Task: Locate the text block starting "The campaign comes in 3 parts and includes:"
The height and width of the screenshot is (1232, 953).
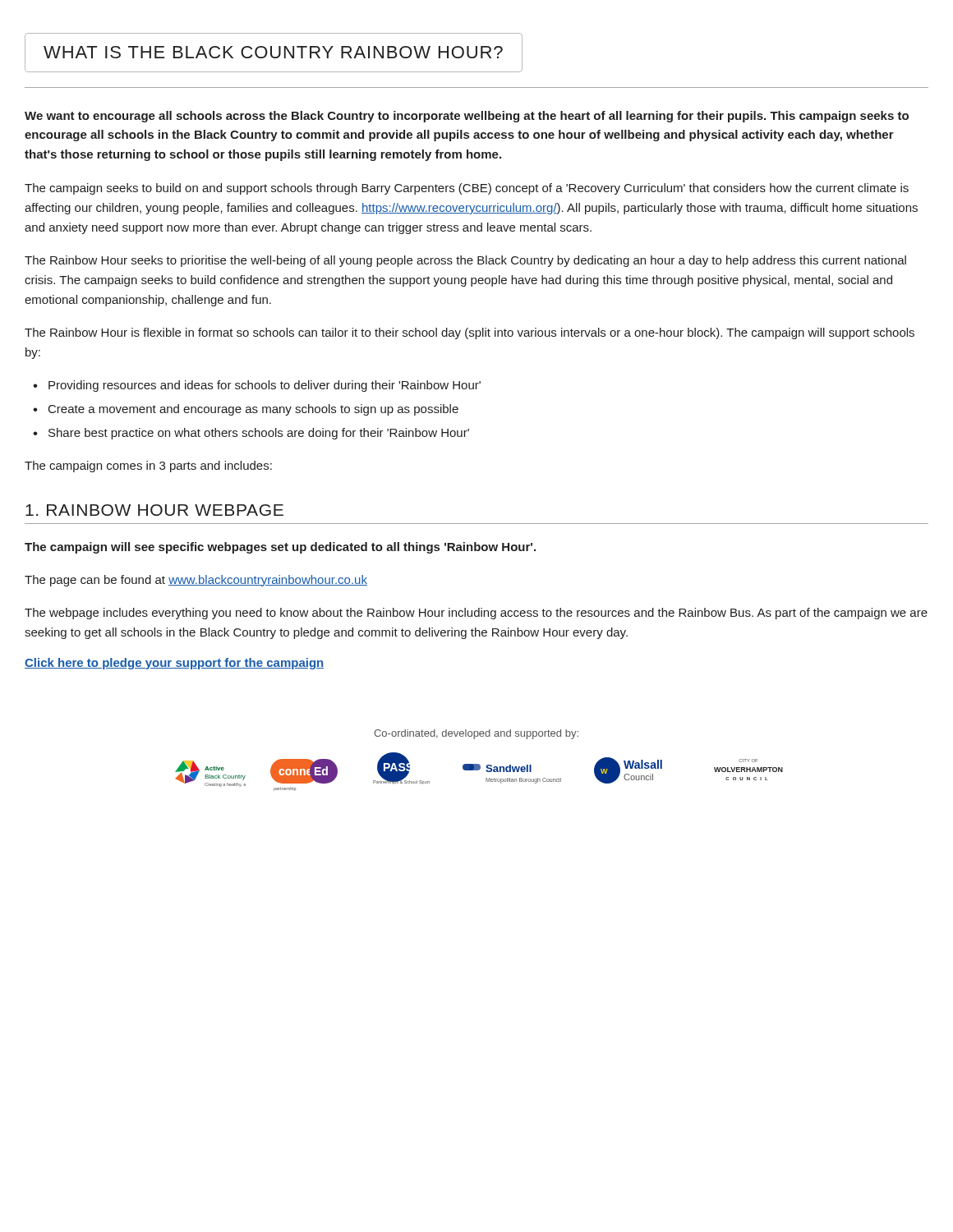Action: tap(149, 465)
